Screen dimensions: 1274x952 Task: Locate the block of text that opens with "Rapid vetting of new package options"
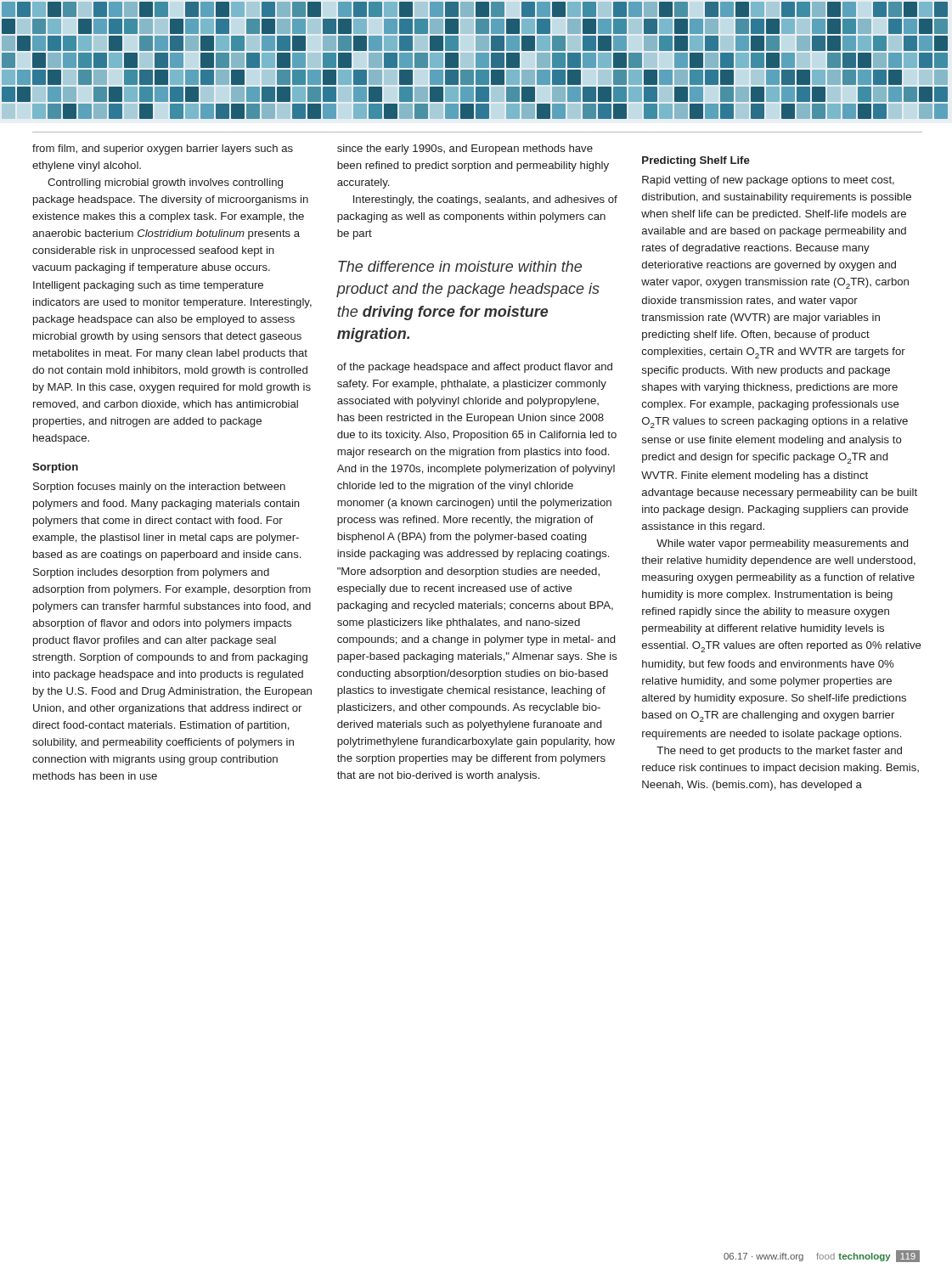(782, 482)
